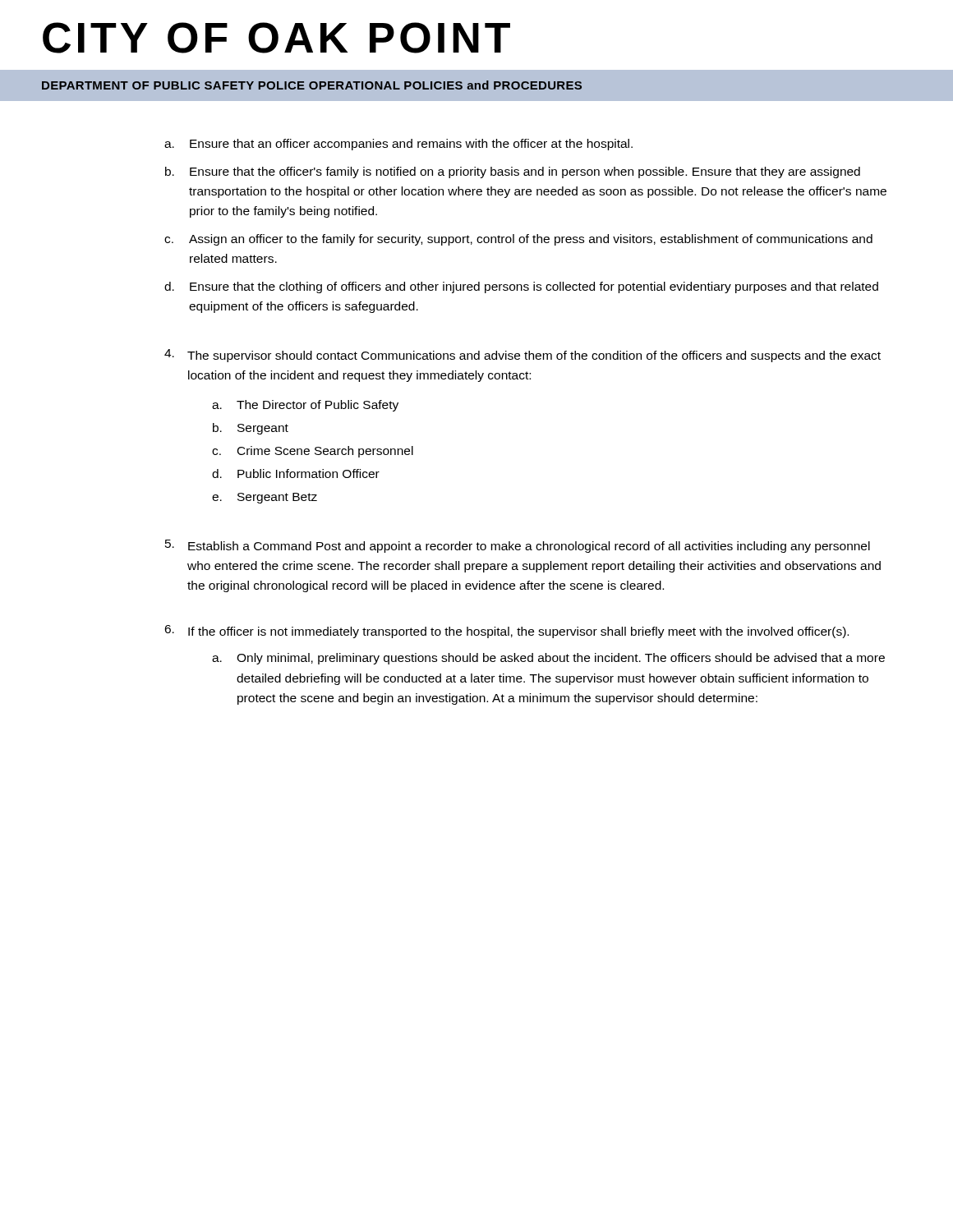Image resolution: width=953 pixels, height=1232 pixels.
Task: Find the block on this page that starts "d. Ensure that"
Action: pos(526,297)
